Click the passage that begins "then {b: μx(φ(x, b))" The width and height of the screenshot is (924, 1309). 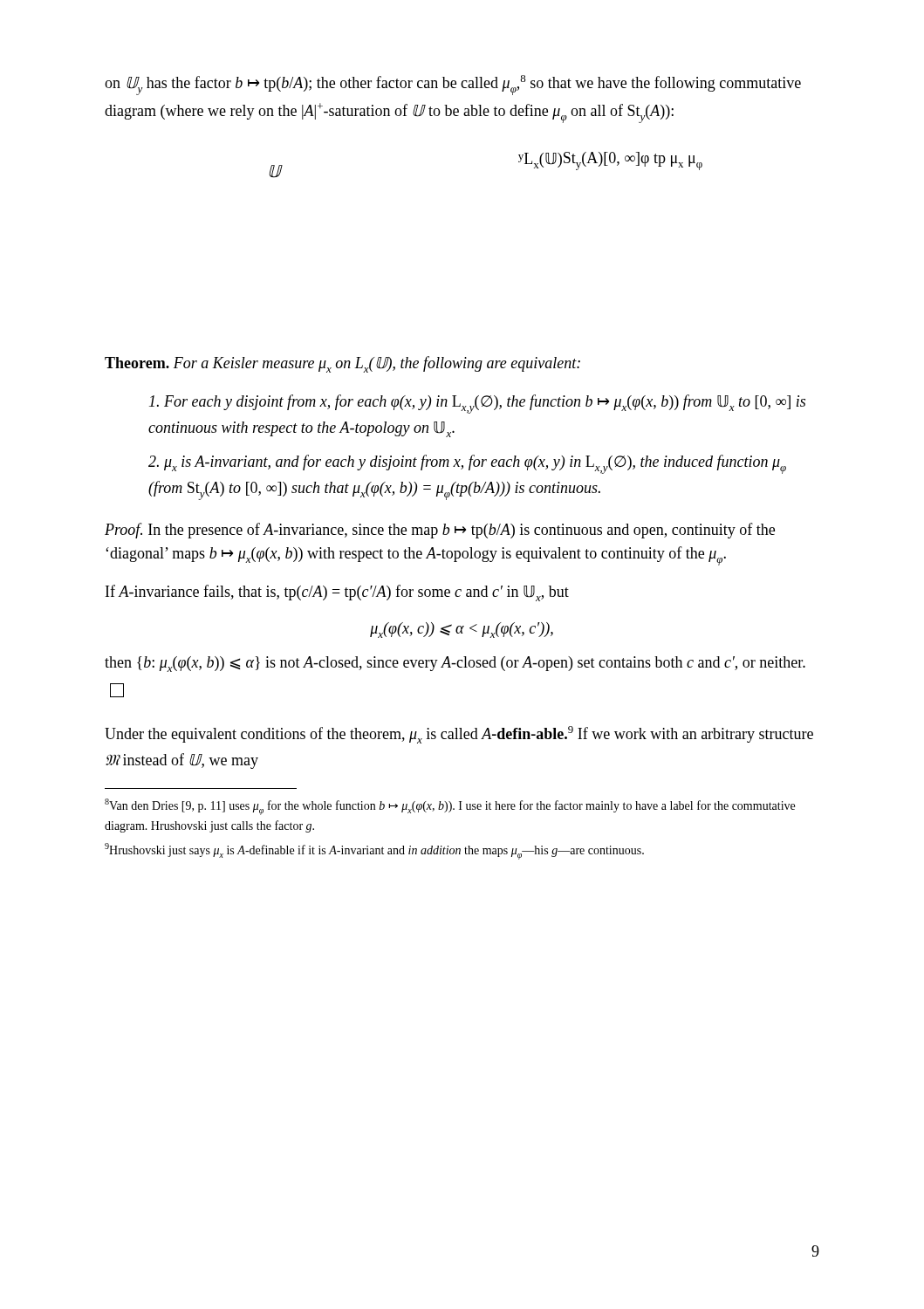455,676
